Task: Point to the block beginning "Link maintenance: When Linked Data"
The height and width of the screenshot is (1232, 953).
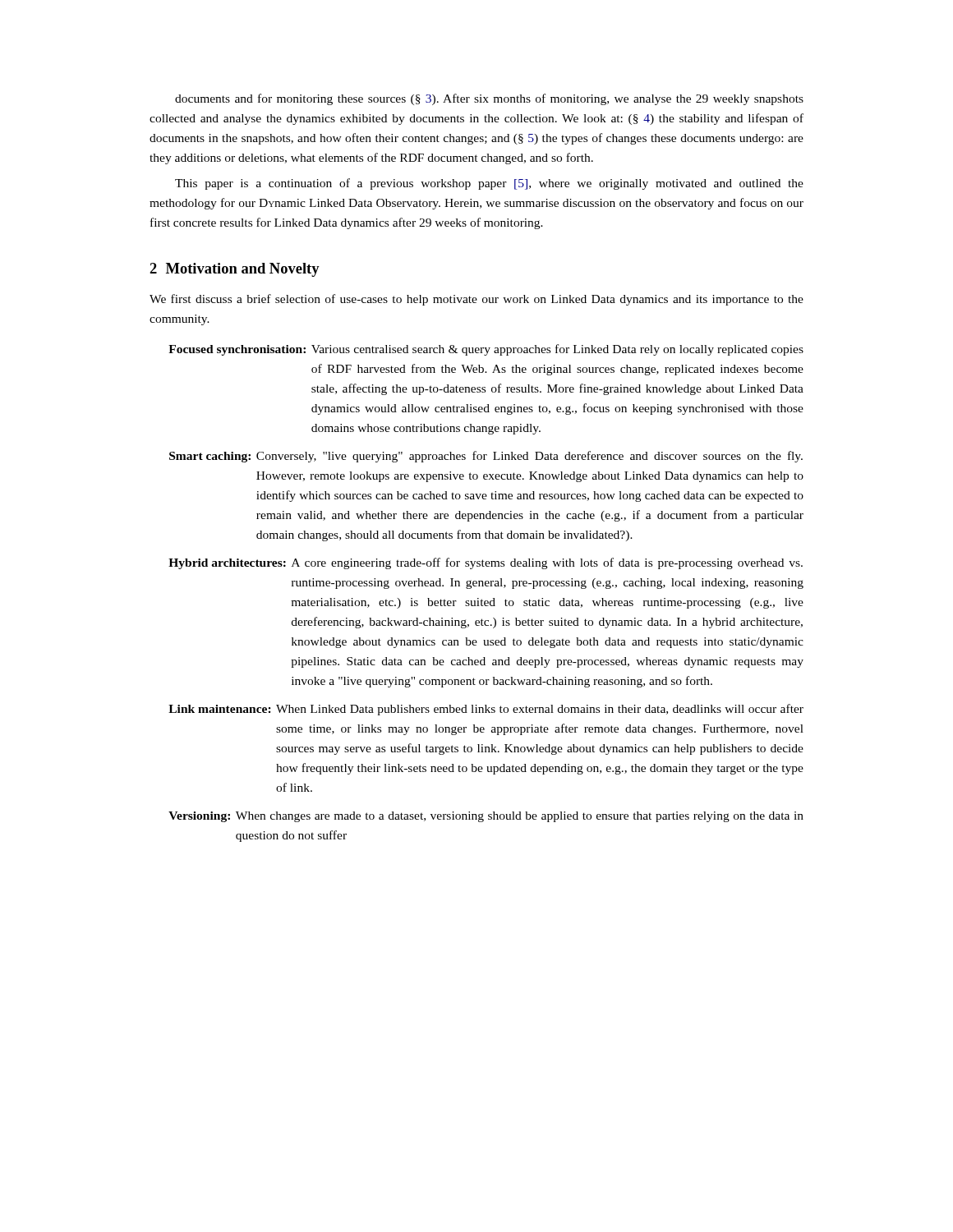Action: tap(476, 749)
